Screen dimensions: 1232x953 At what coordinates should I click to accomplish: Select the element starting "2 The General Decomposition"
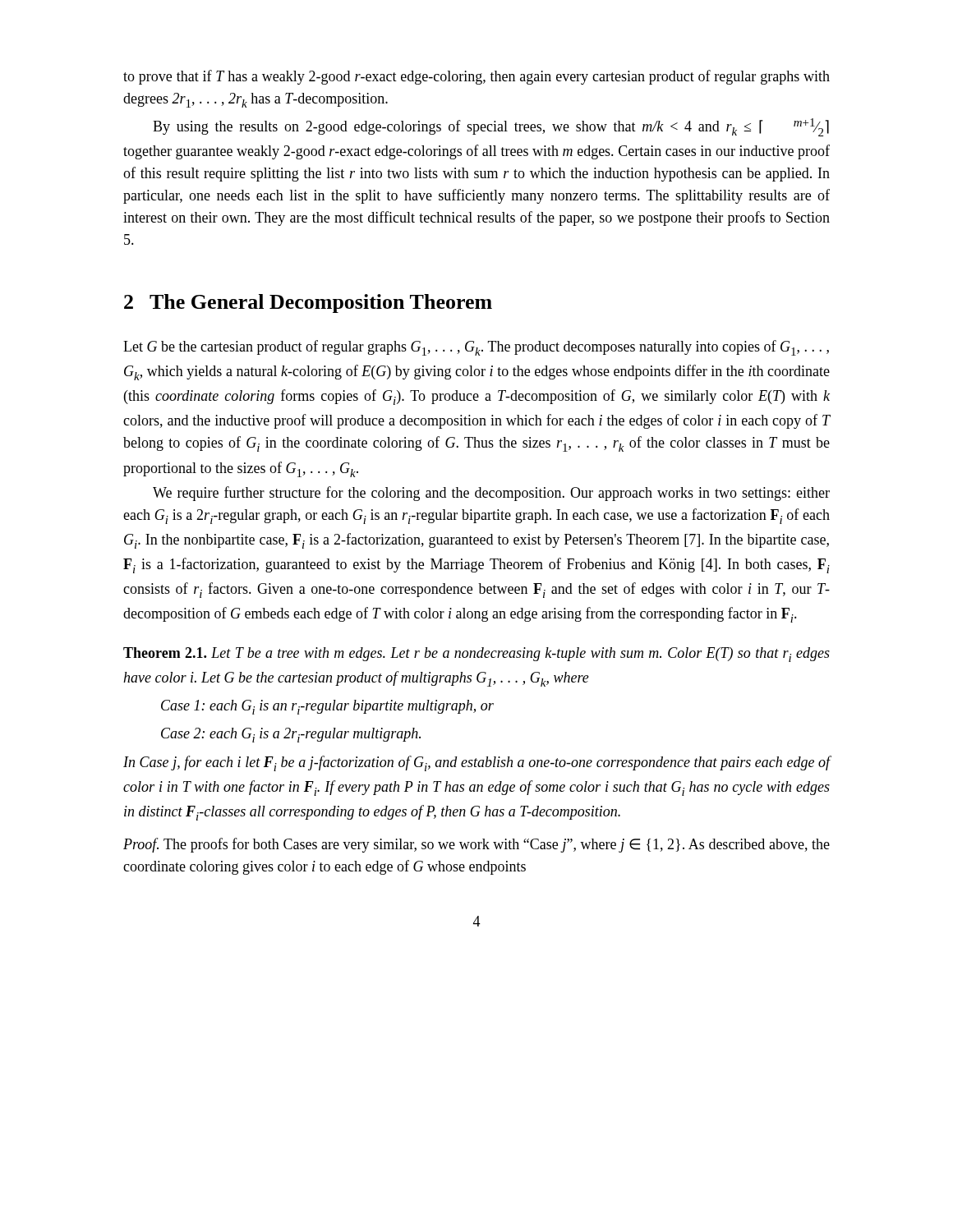pyautogui.click(x=308, y=302)
